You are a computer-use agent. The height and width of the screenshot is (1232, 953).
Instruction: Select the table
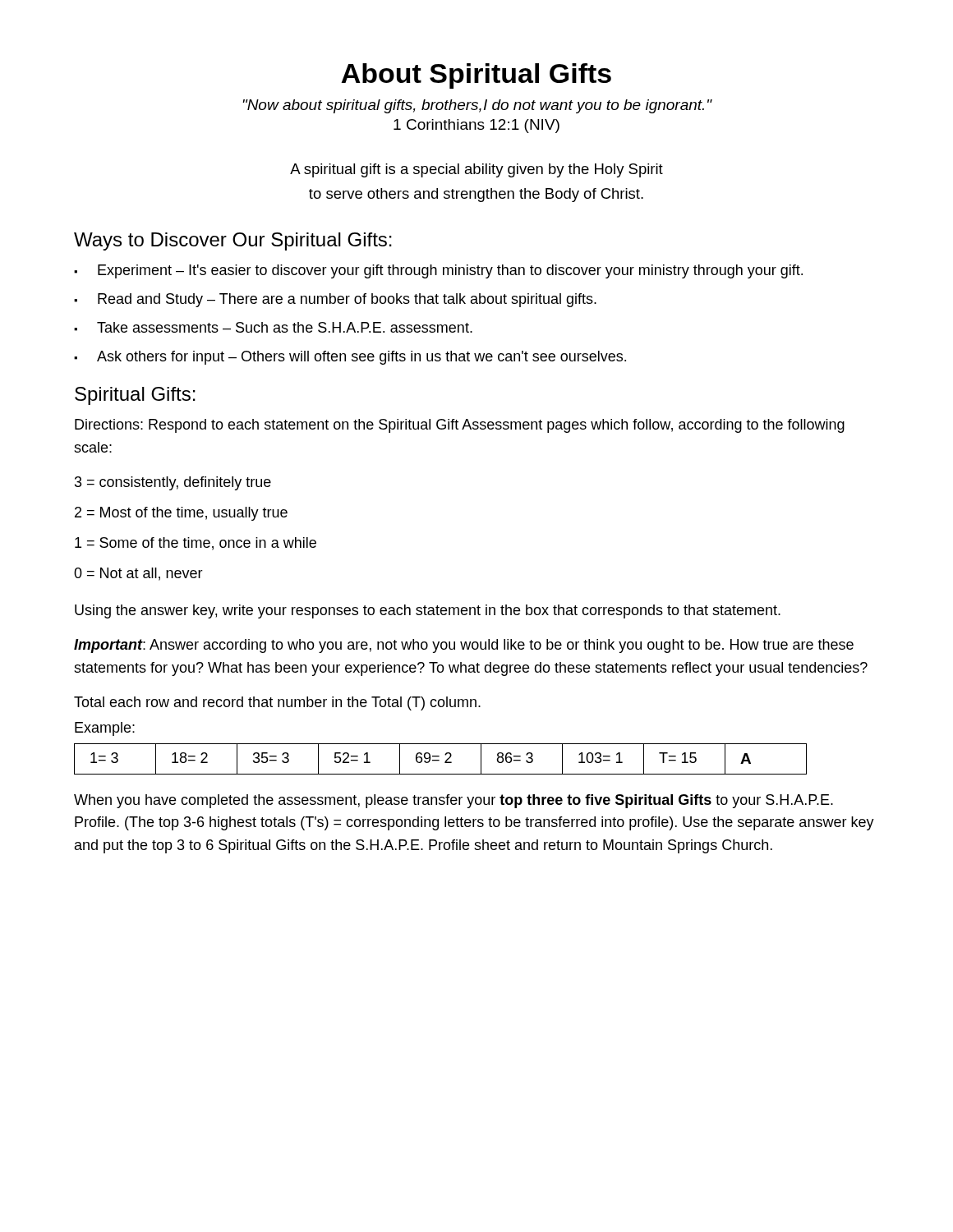[x=476, y=759]
